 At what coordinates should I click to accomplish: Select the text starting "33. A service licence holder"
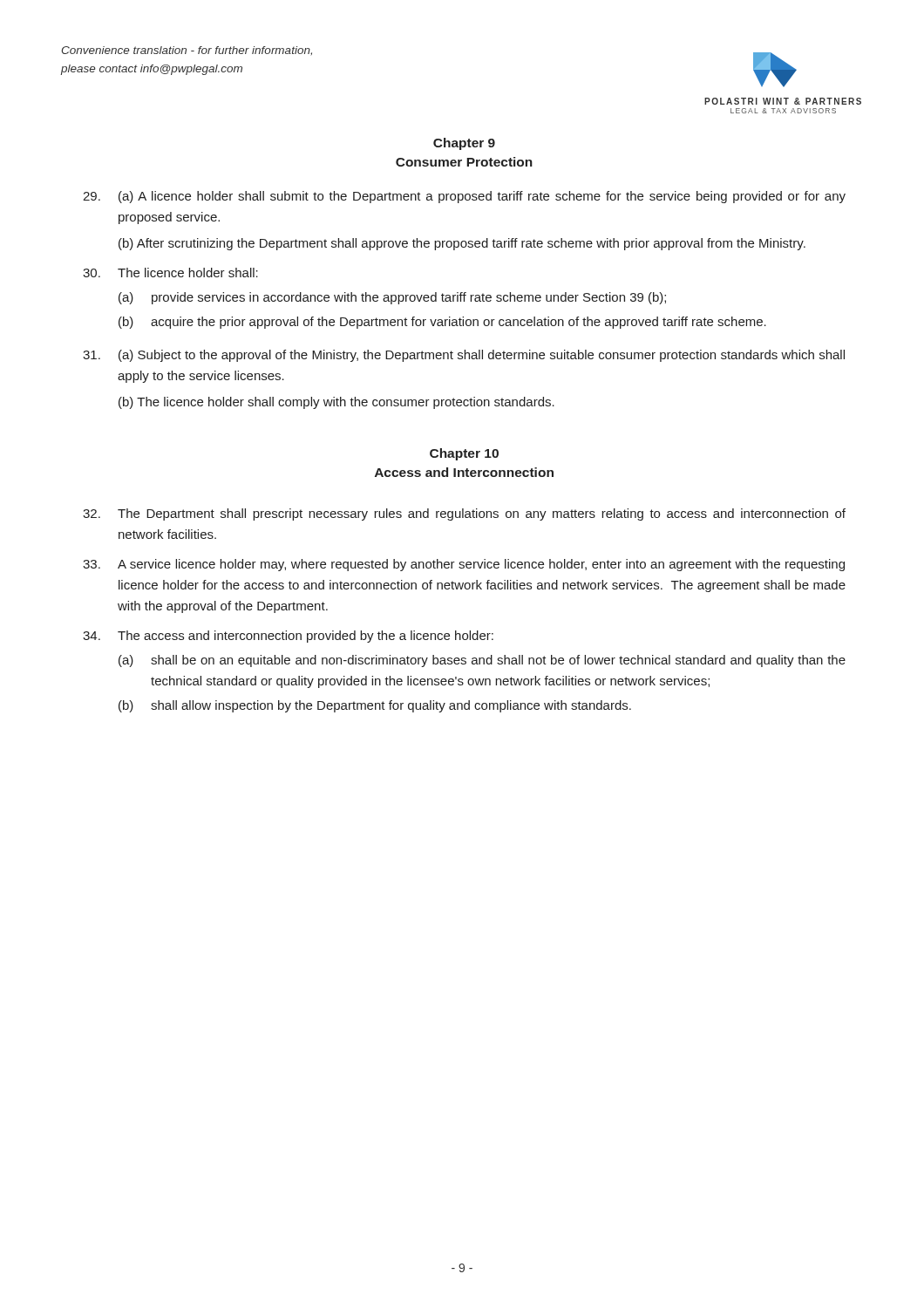(464, 585)
